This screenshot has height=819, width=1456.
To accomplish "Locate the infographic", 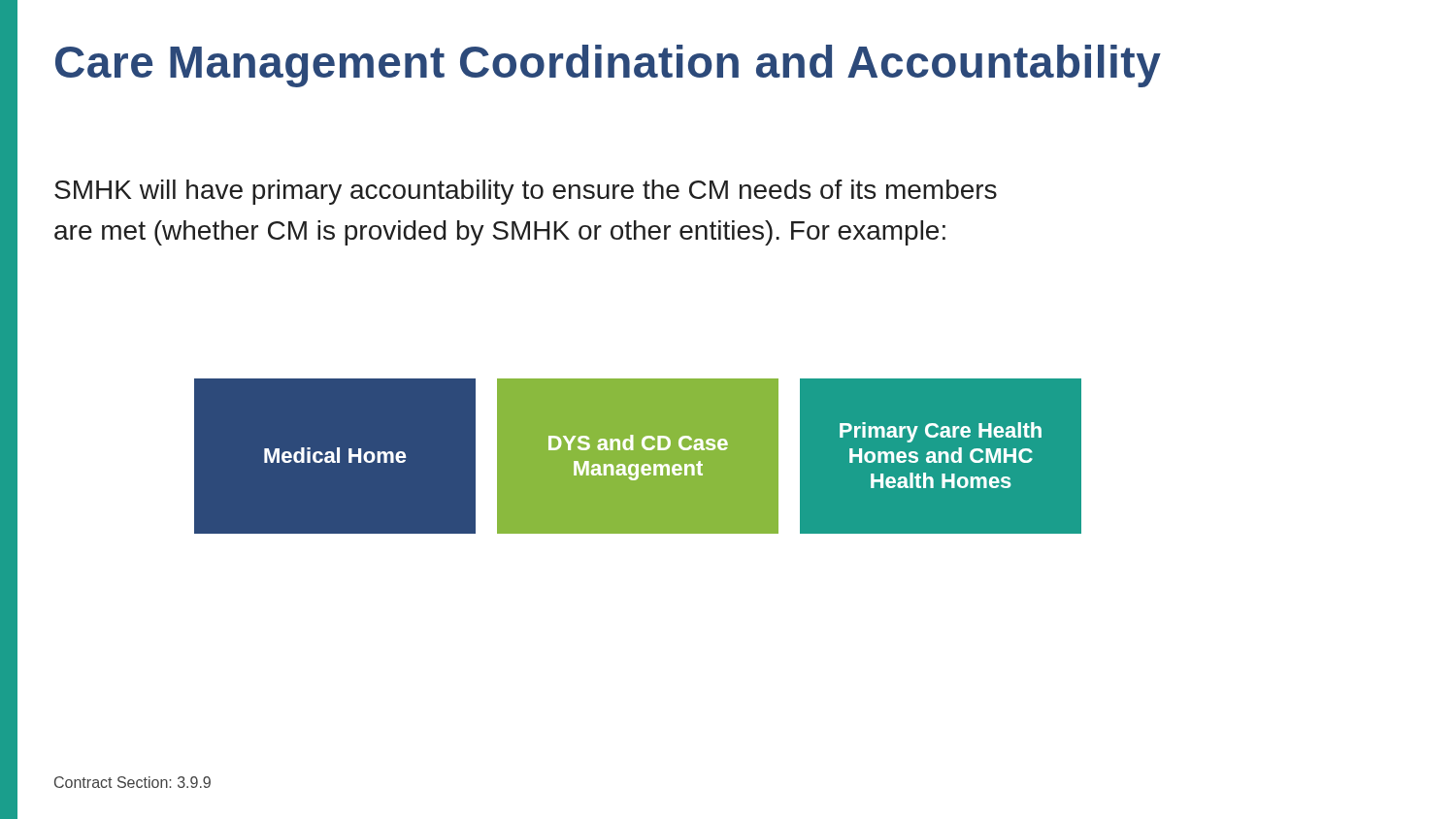I will 638,456.
